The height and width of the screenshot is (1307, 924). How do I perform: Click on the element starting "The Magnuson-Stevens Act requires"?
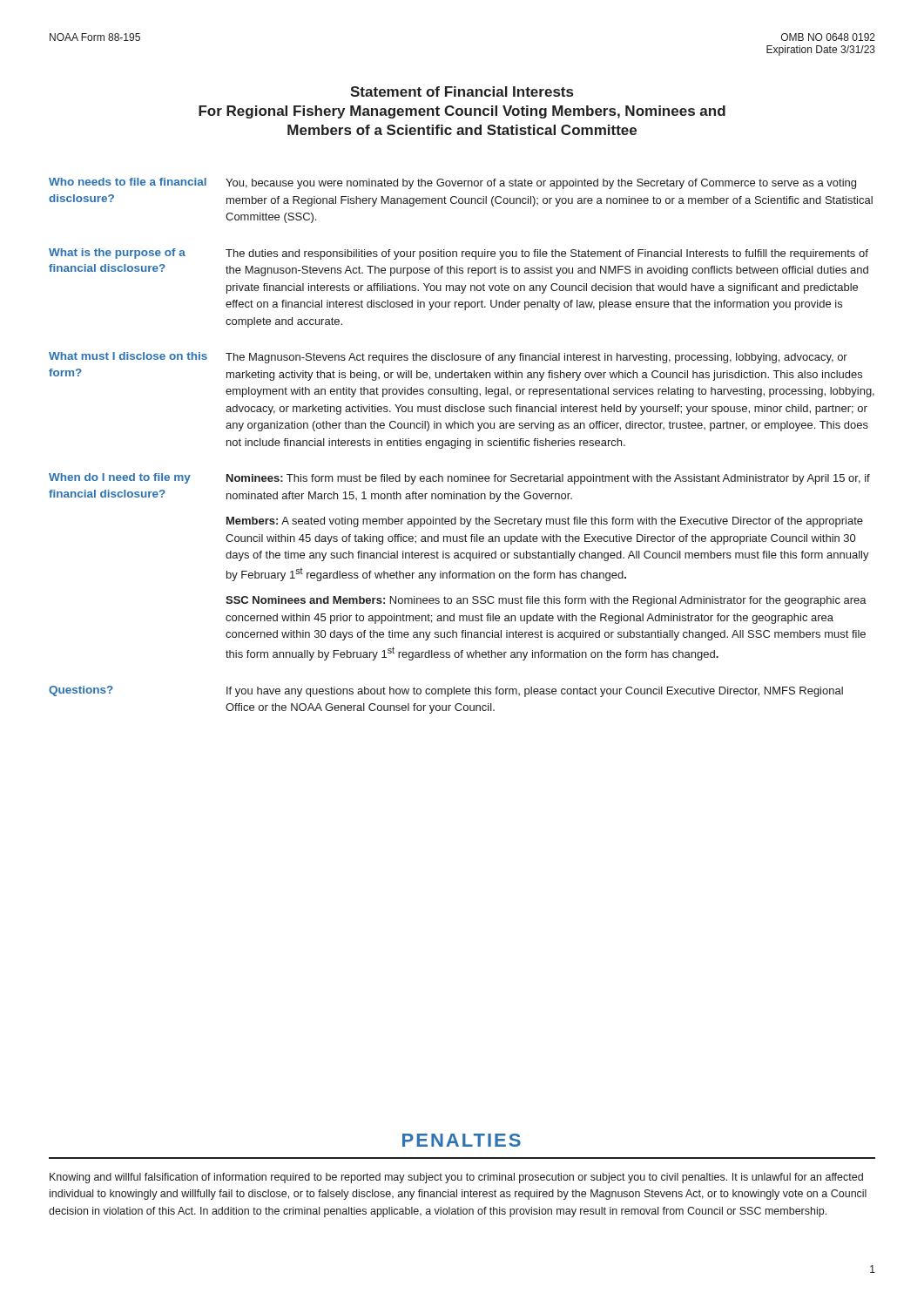coord(550,399)
